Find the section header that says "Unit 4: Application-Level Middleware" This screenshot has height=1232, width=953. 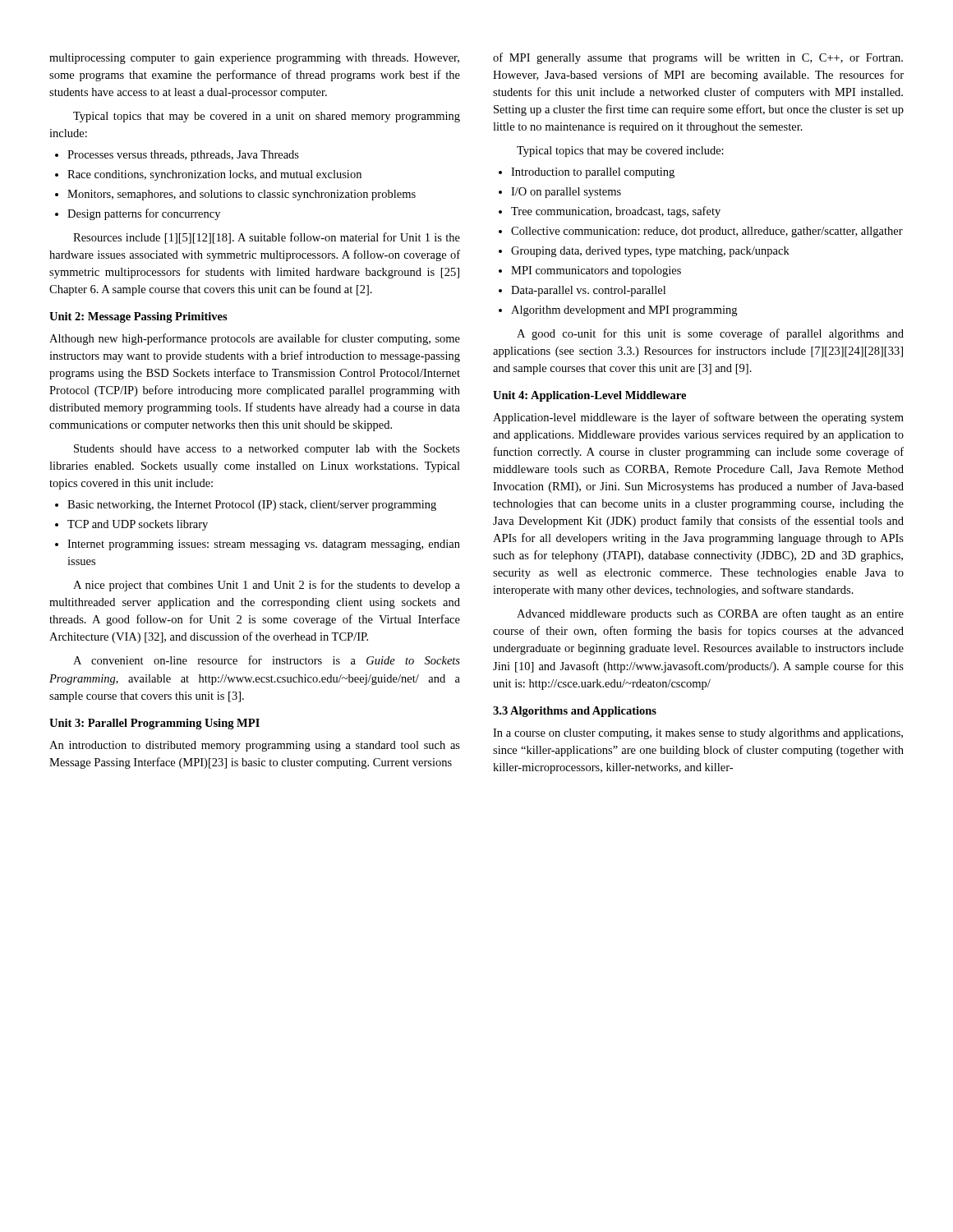(x=590, y=395)
